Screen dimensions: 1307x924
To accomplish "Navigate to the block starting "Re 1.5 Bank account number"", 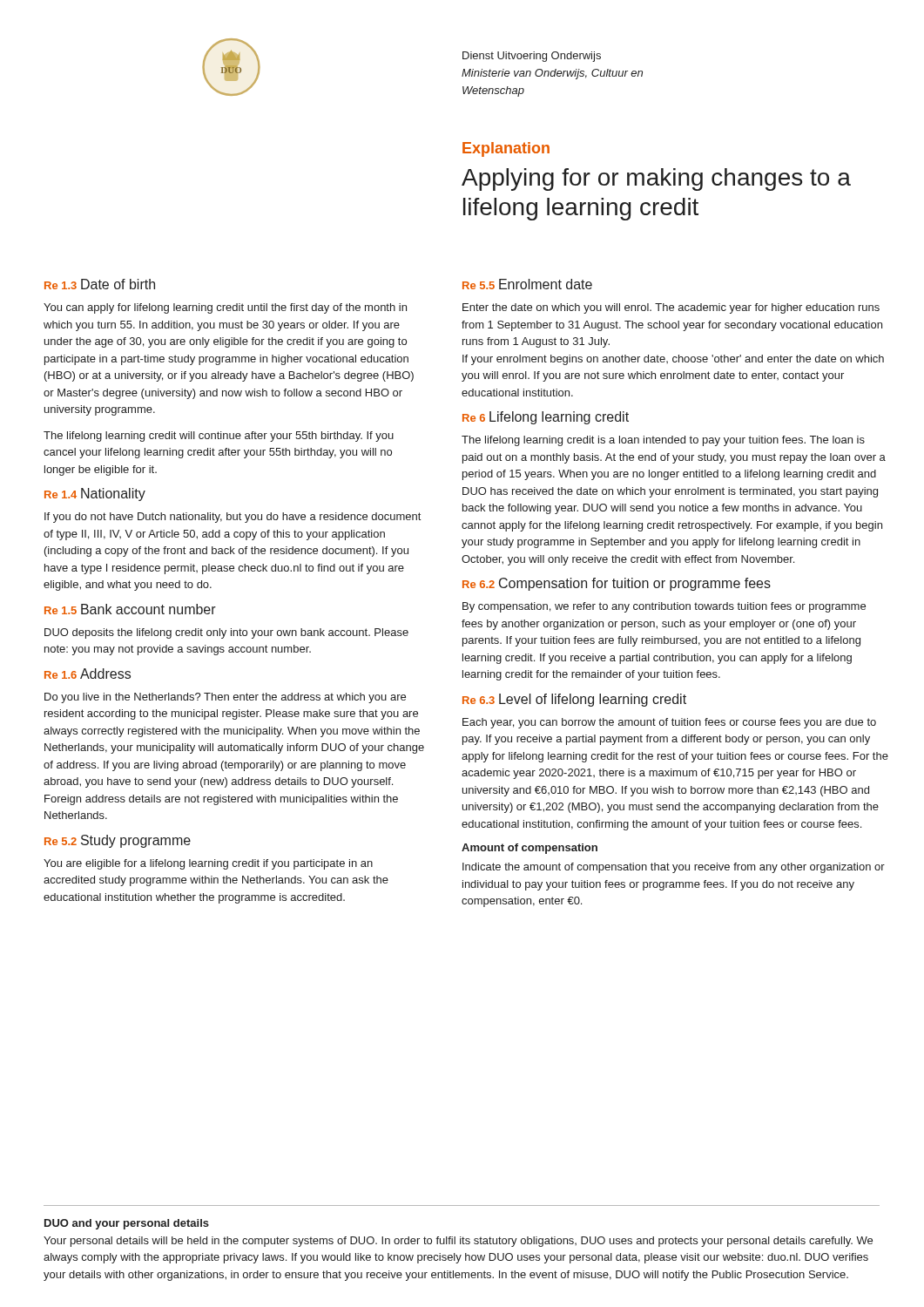I will point(130,609).
